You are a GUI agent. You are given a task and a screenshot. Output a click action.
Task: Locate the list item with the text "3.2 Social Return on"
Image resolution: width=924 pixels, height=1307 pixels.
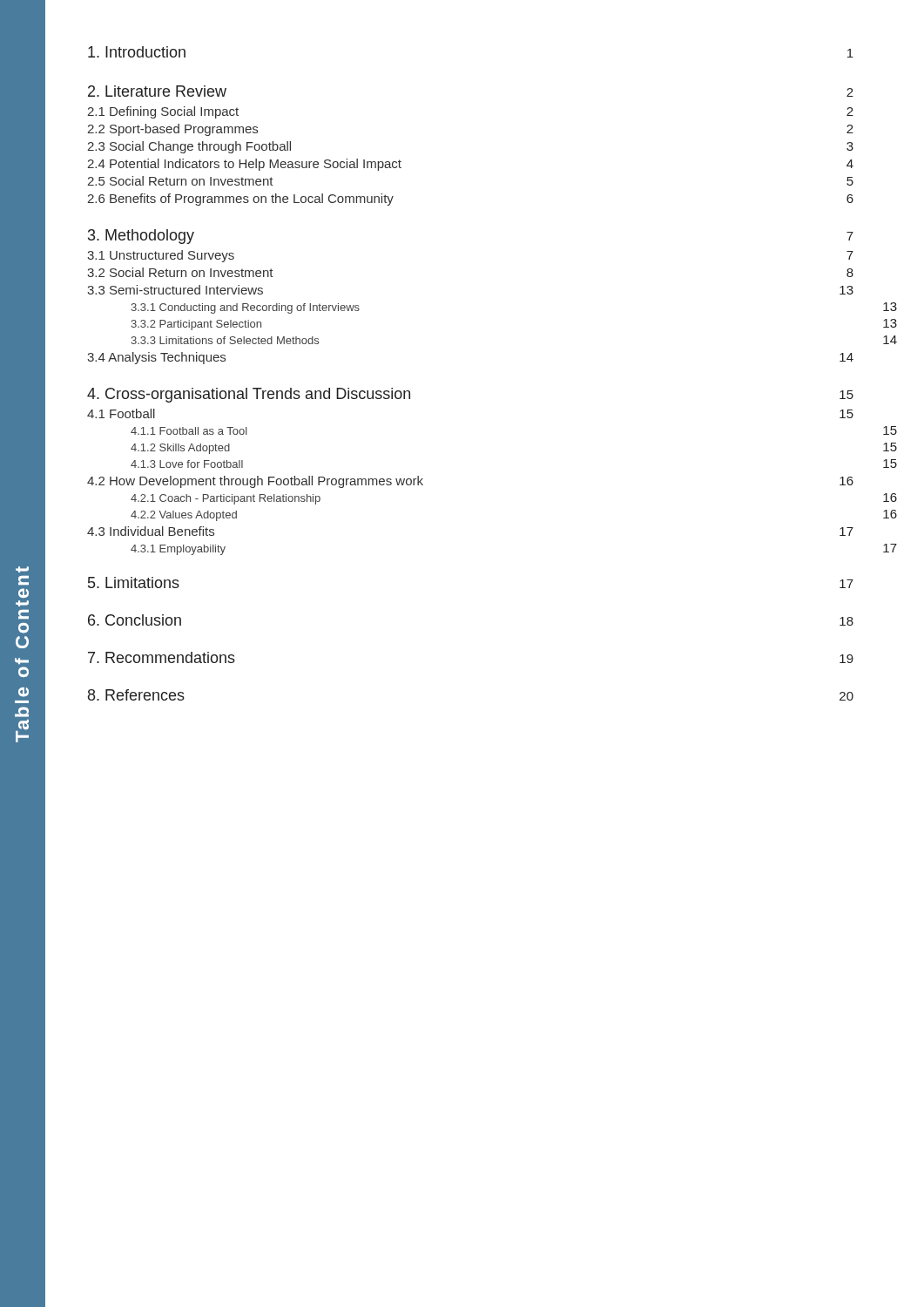coord(182,272)
